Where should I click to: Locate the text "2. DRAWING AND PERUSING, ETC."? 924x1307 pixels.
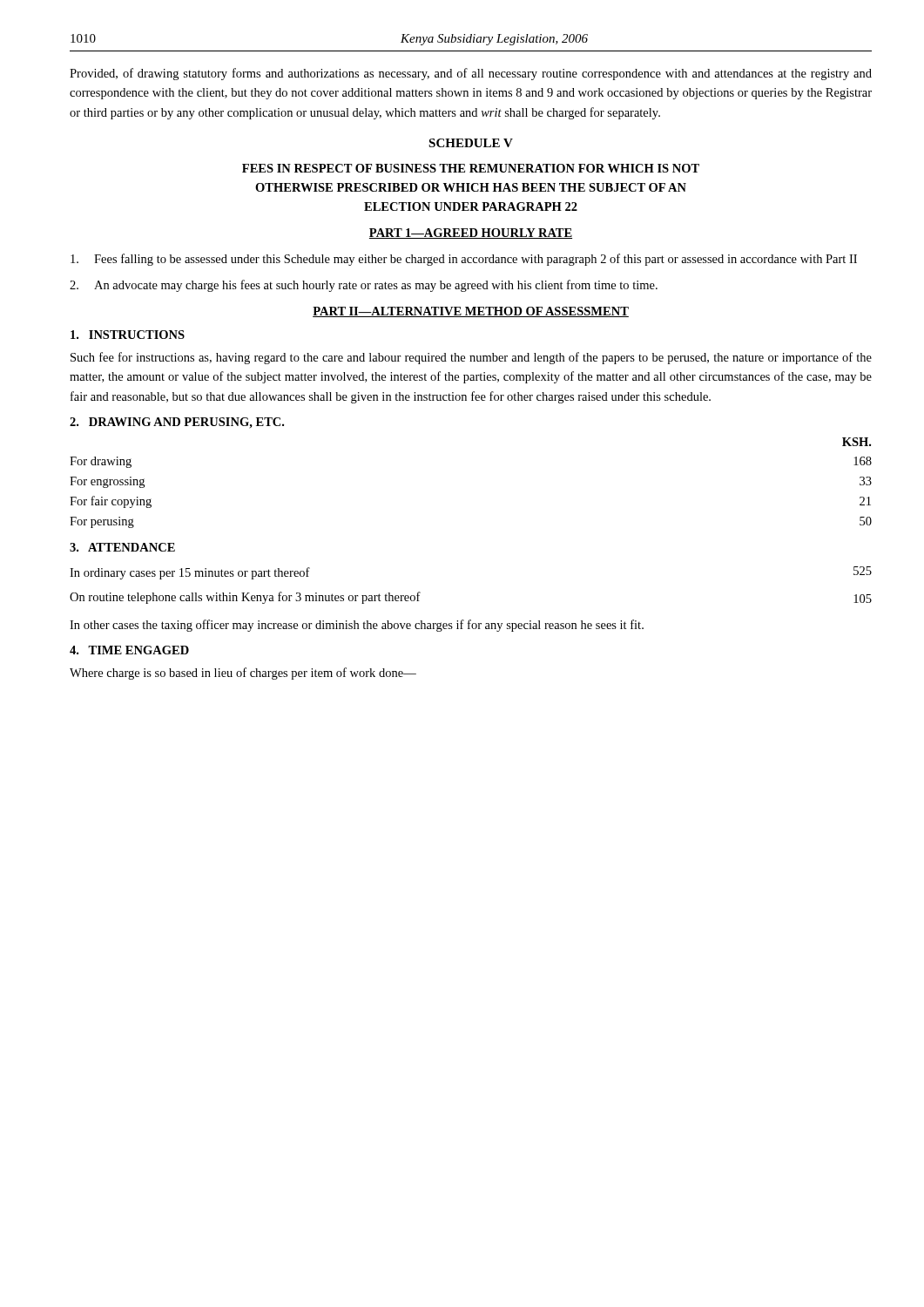[177, 422]
